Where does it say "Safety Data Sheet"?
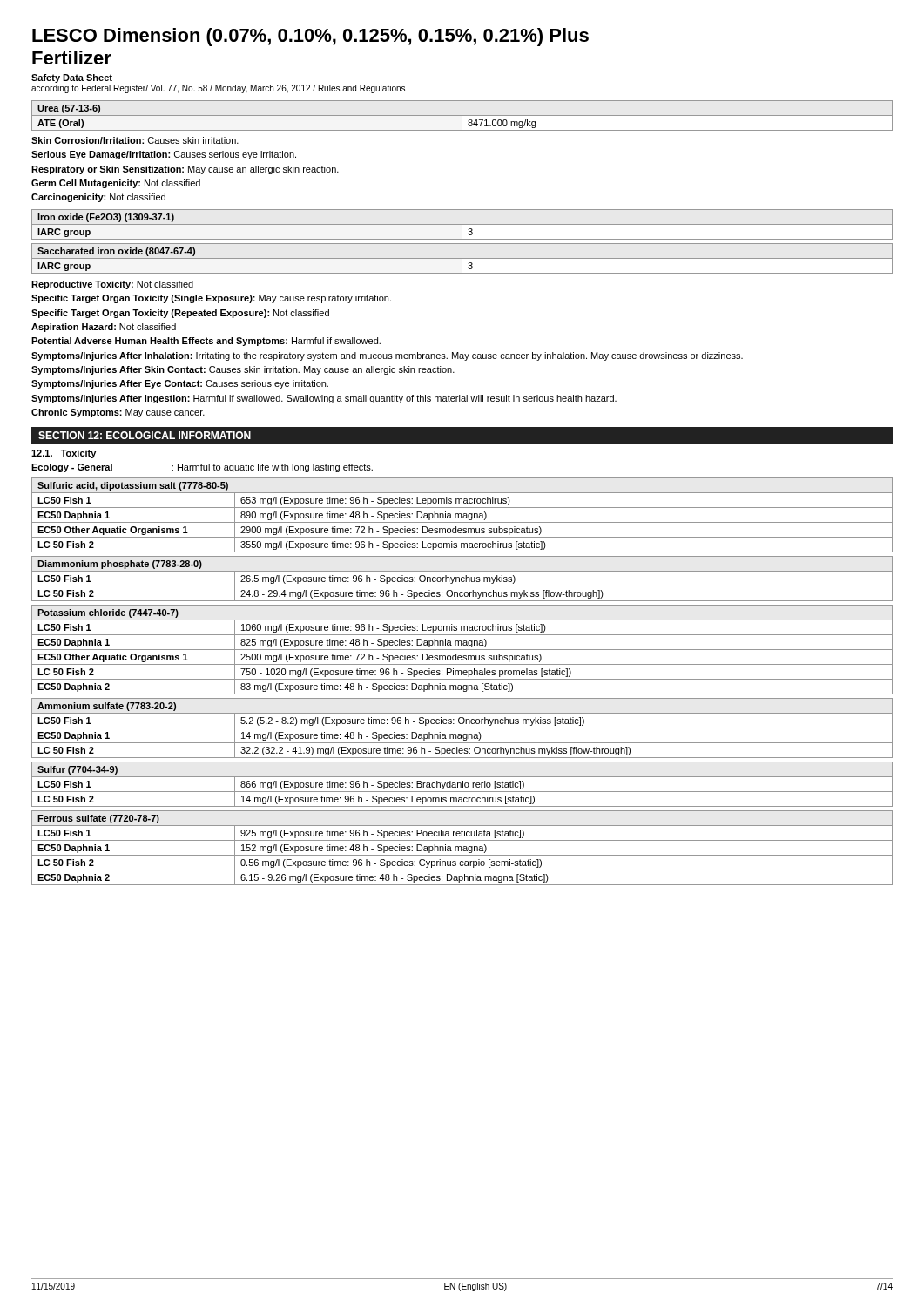The height and width of the screenshot is (1307, 924). [72, 77]
